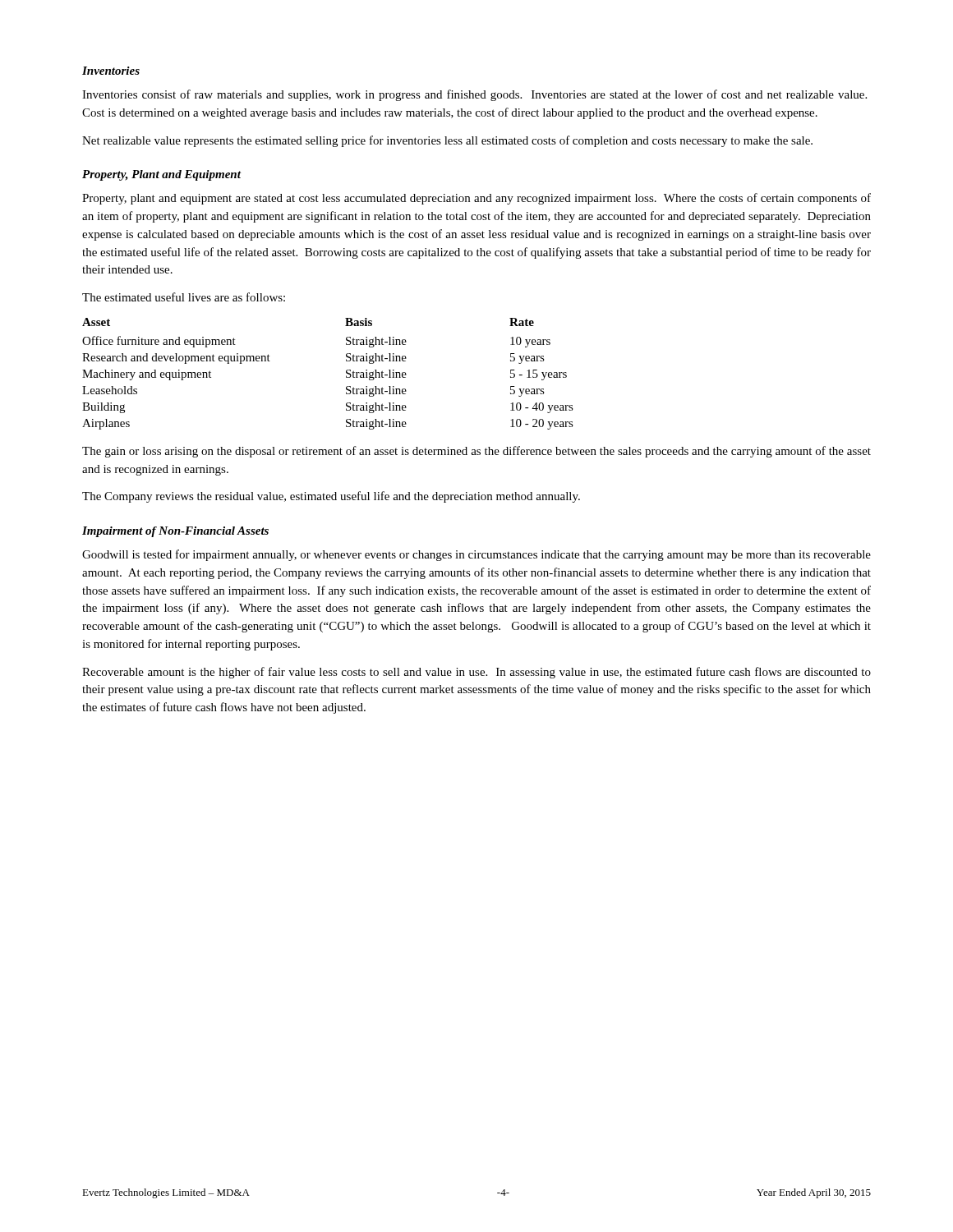Select the text block containing "The estimated useful"
The height and width of the screenshot is (1232, 953).
[184, 297]
